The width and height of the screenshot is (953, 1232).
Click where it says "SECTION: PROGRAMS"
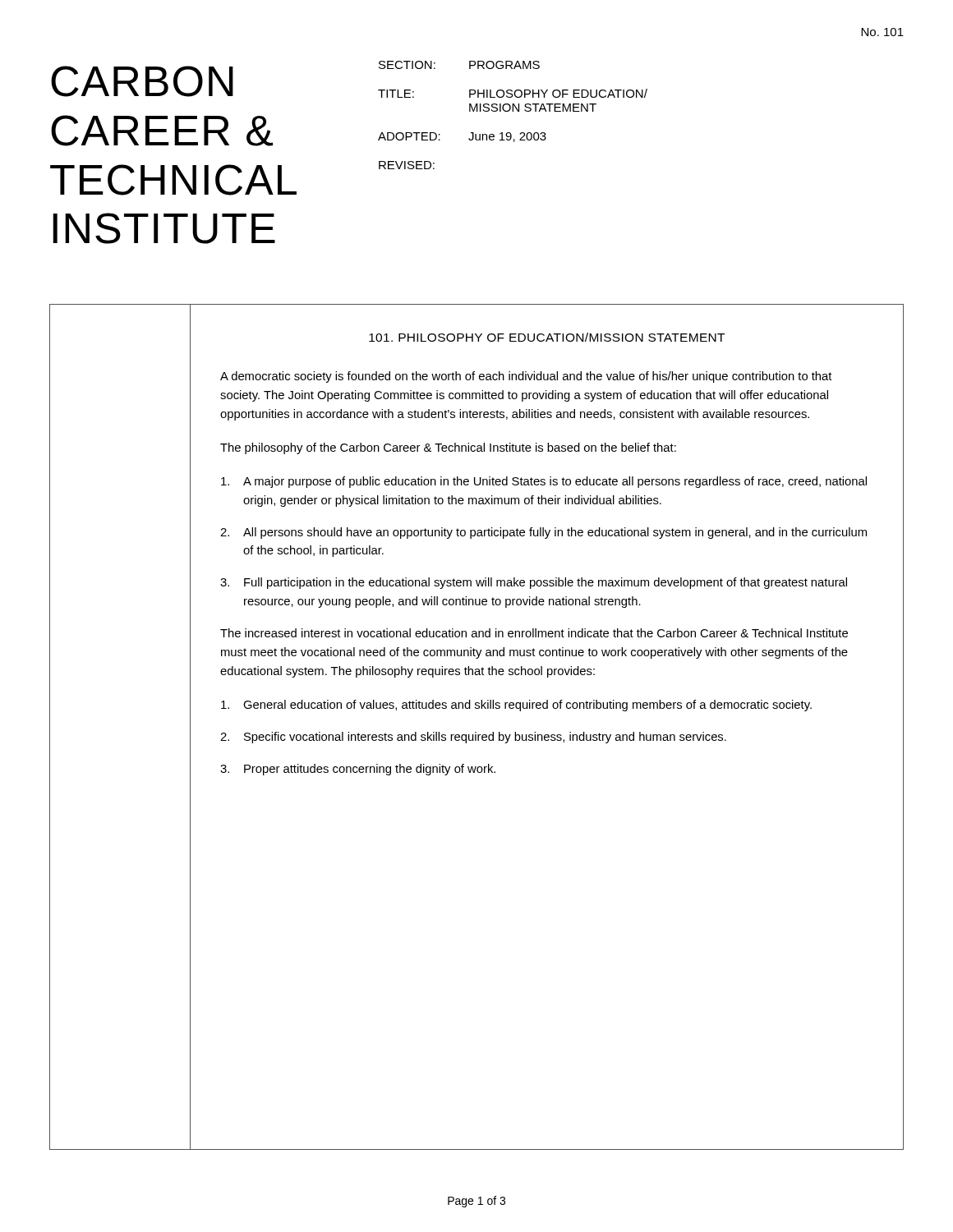point(407,64)
